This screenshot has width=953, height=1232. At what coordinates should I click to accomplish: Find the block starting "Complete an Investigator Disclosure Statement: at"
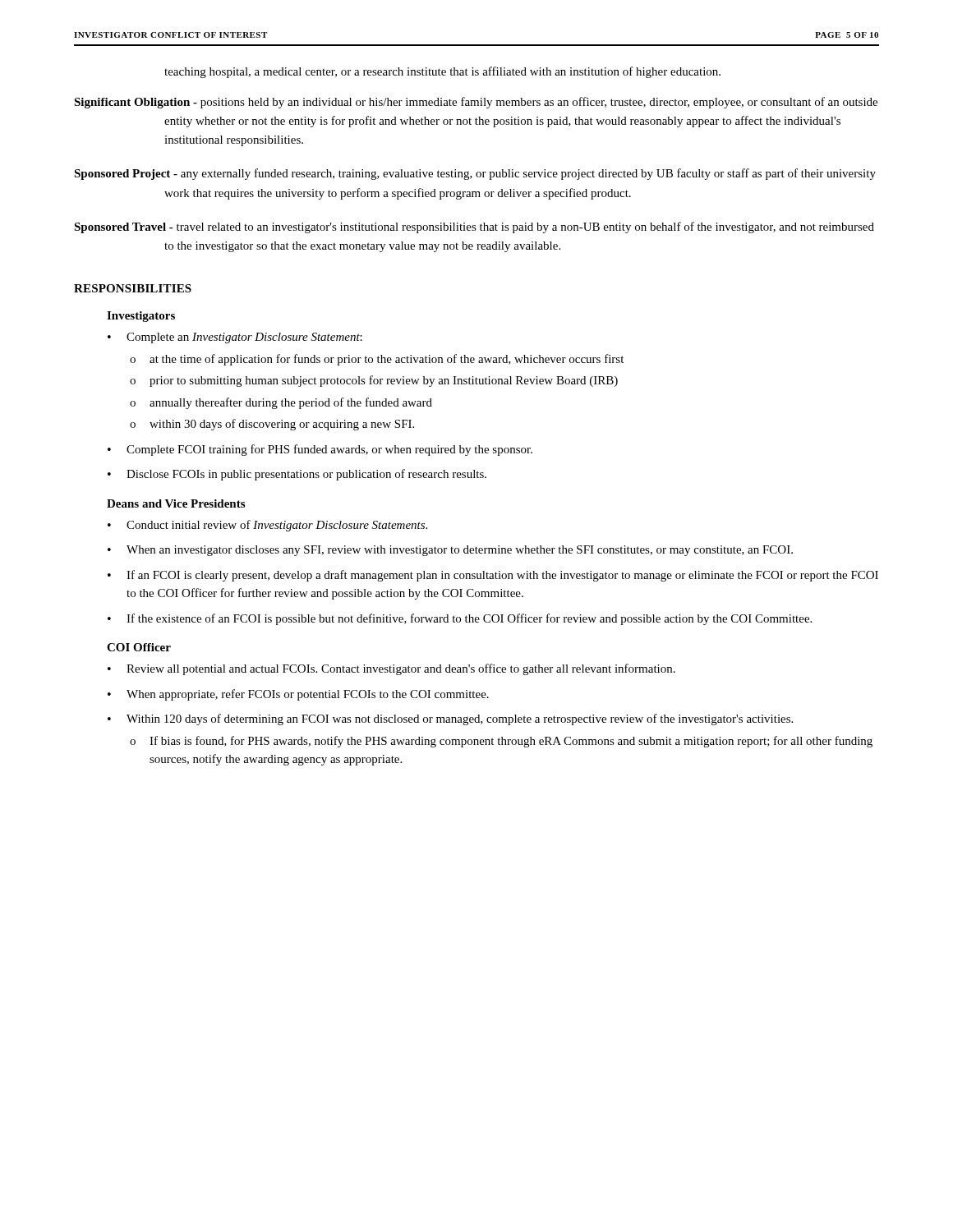coord(503,382)
